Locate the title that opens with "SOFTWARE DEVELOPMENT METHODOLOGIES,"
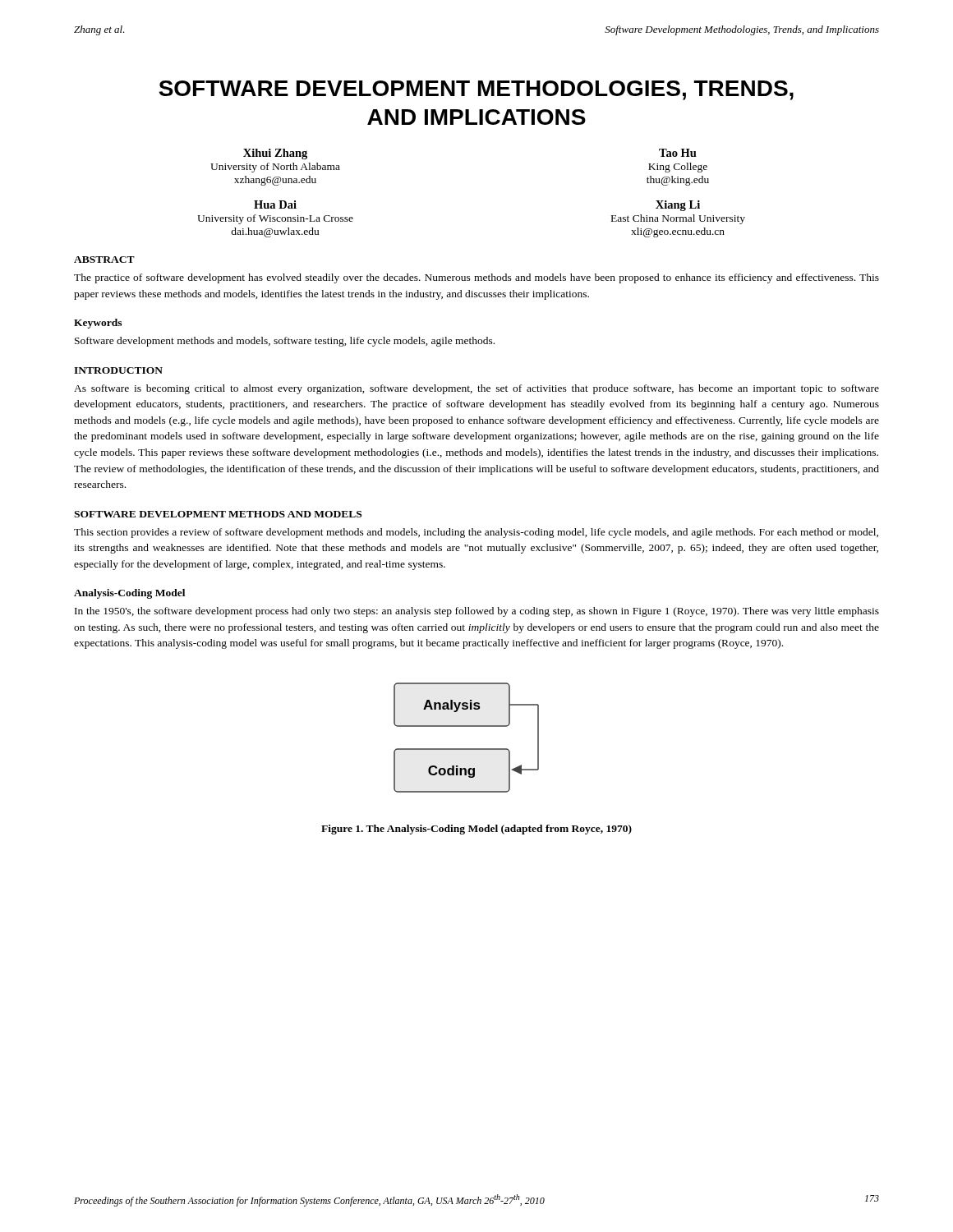953x1232 pixels. pyautogui.click(x=476, y=103)
